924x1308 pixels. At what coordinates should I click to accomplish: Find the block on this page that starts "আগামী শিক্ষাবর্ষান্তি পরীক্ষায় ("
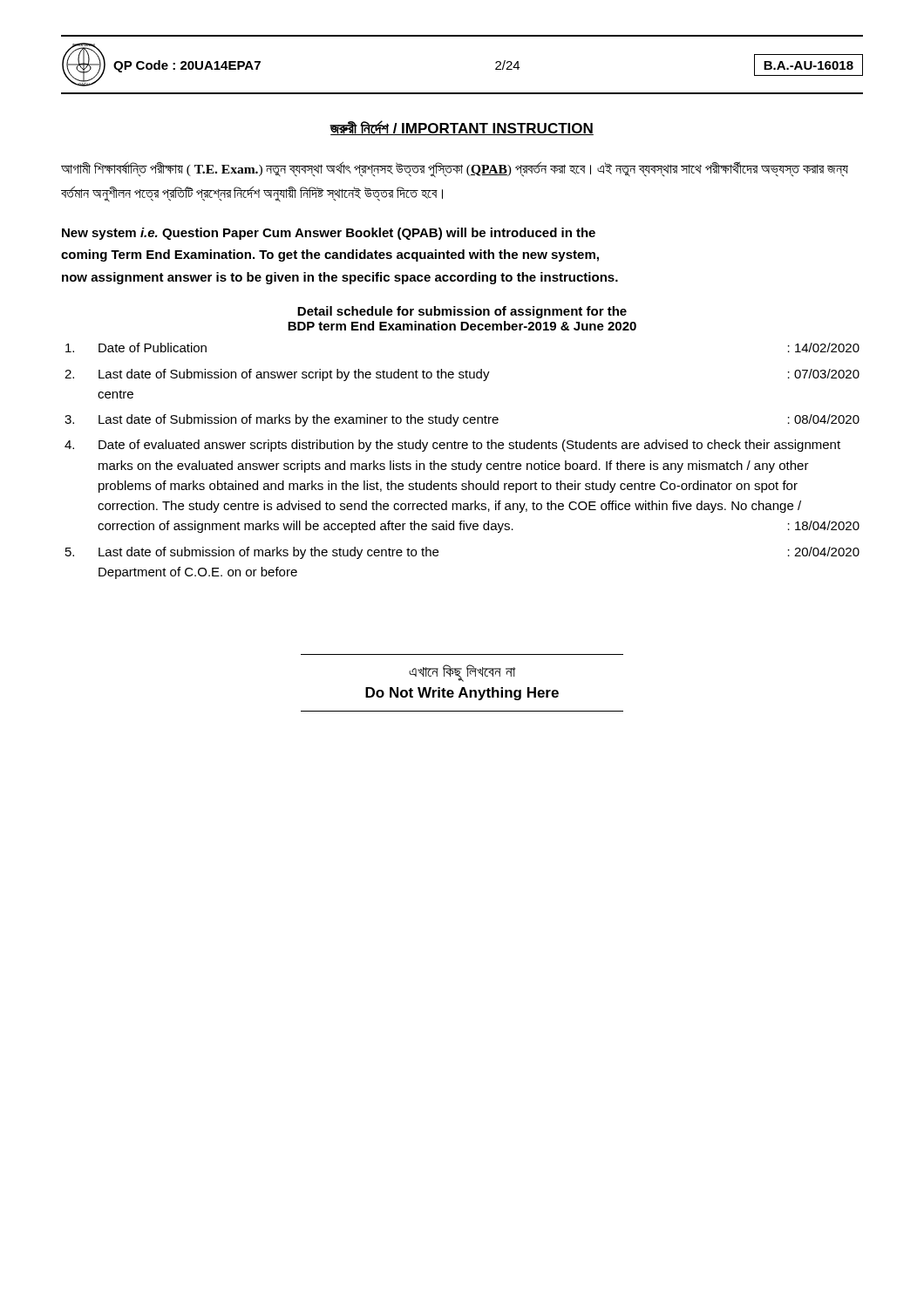(454, 181)
